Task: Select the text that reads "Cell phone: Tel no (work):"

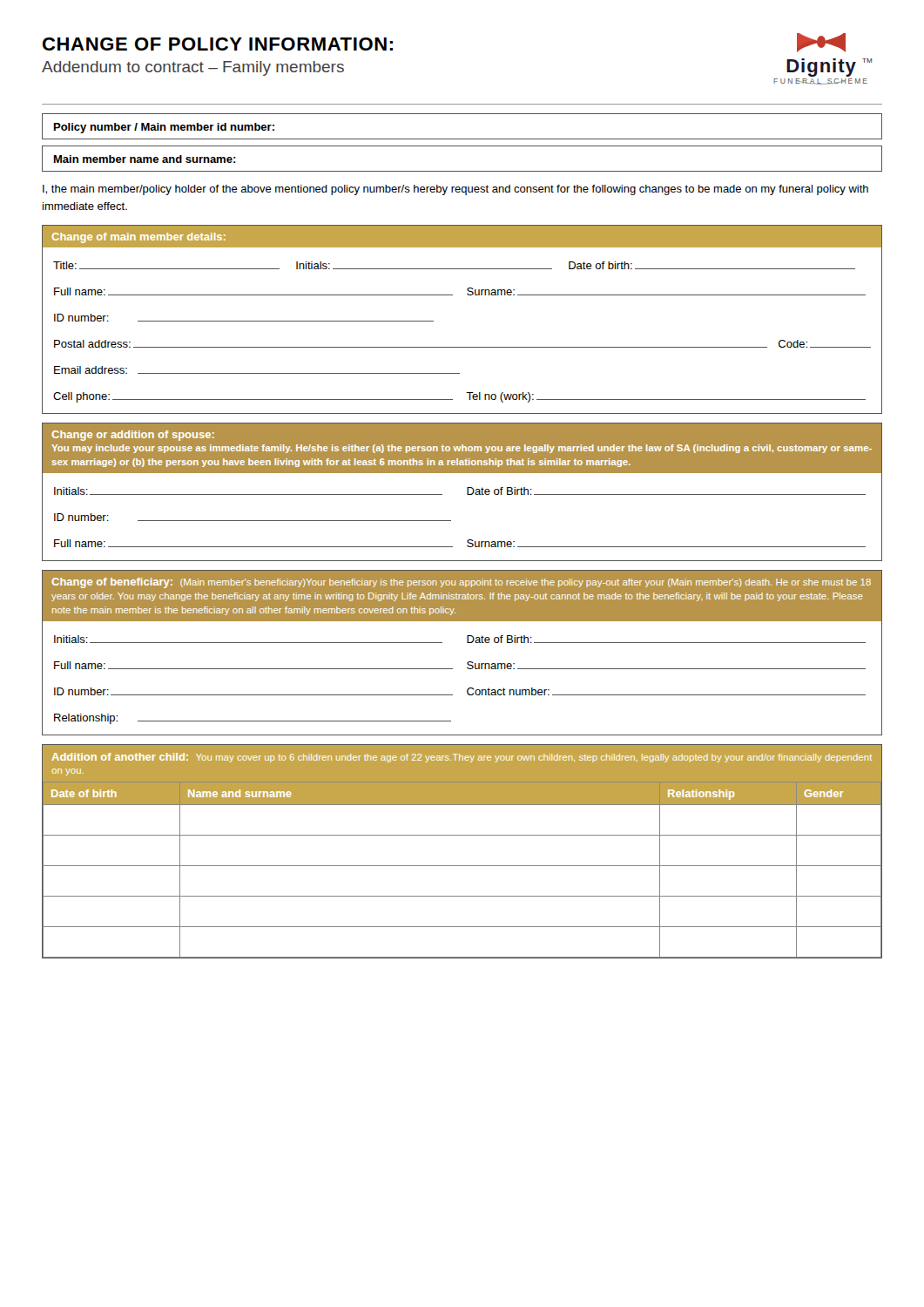Action: (462, 394)
